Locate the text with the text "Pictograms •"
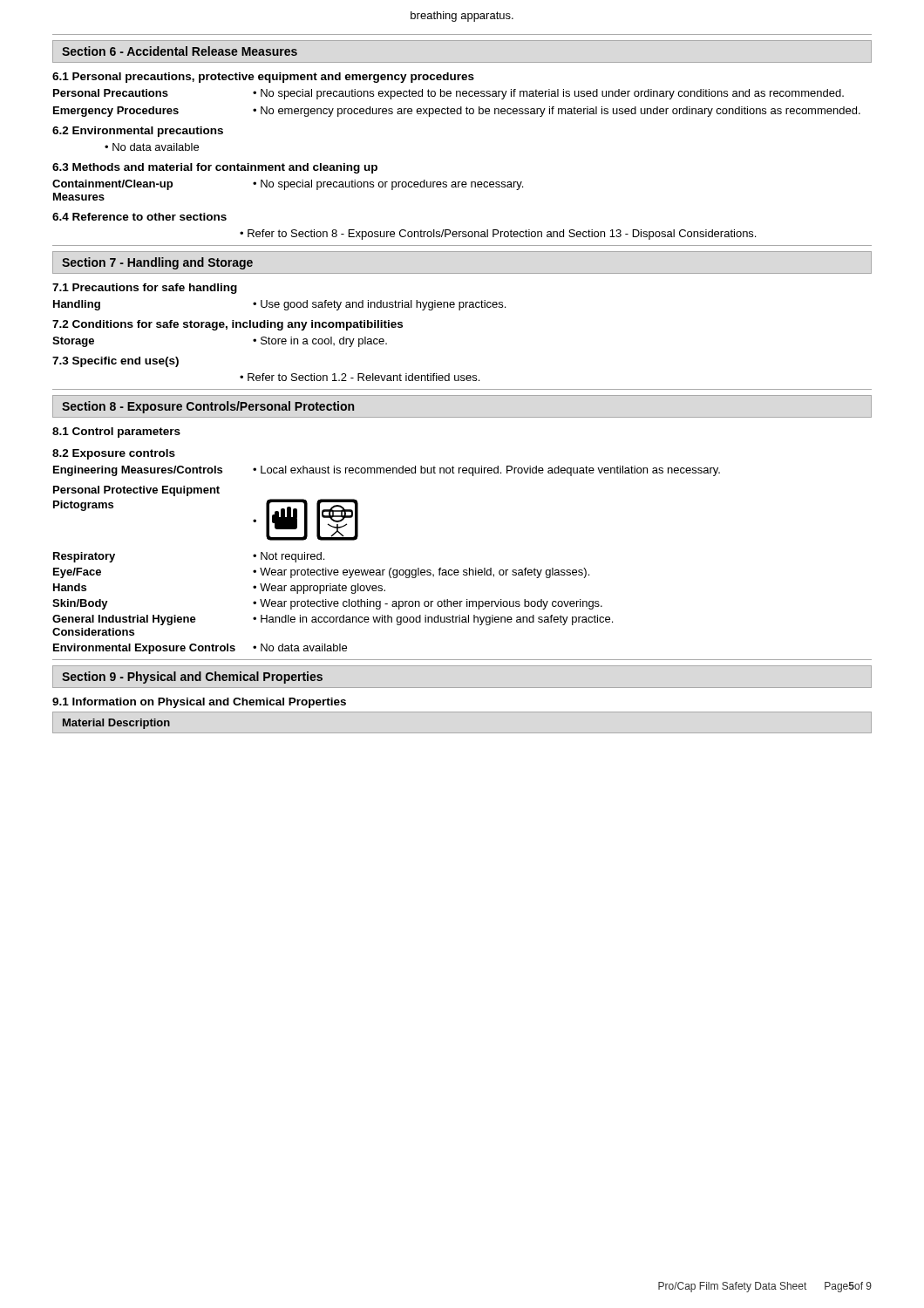Viewport: 924px width, 1308px height. click(286, 519)
